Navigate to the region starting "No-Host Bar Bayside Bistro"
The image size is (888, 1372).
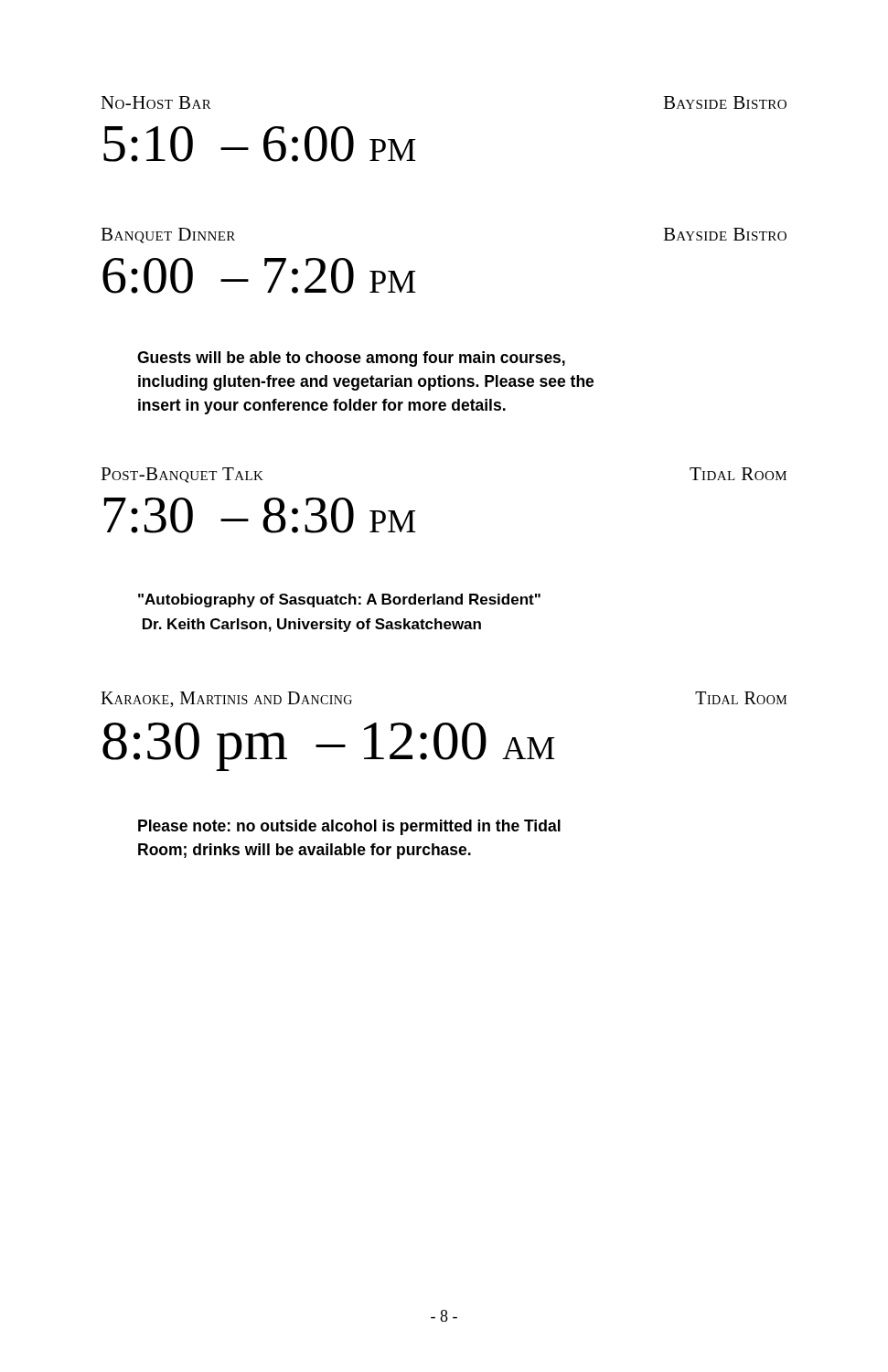click(x=160, y=103)
